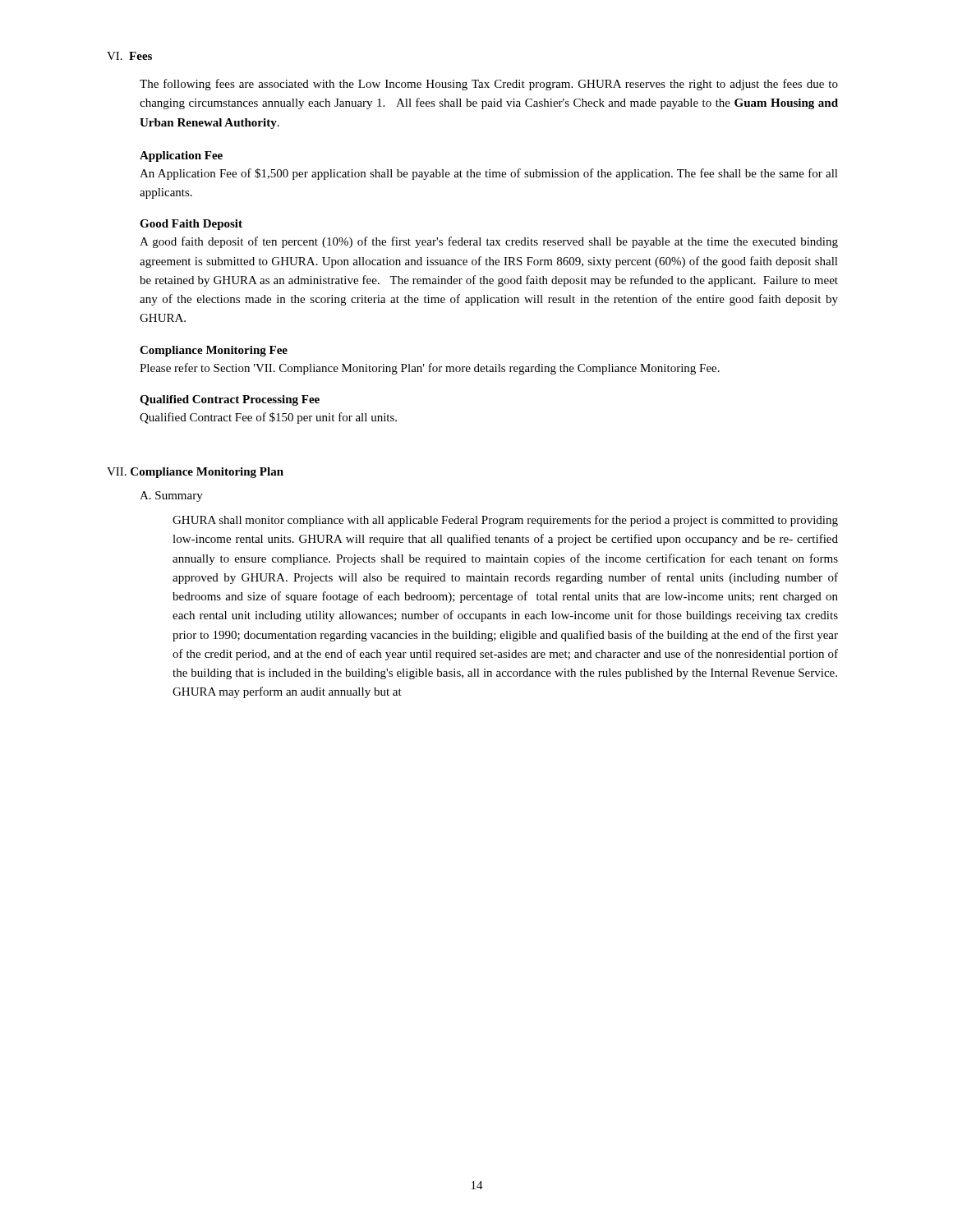This screenshot has height=1232, width=953.
Task: Click on the text block that says "A good faith deposit of ten"
Action: coord(489,280)
